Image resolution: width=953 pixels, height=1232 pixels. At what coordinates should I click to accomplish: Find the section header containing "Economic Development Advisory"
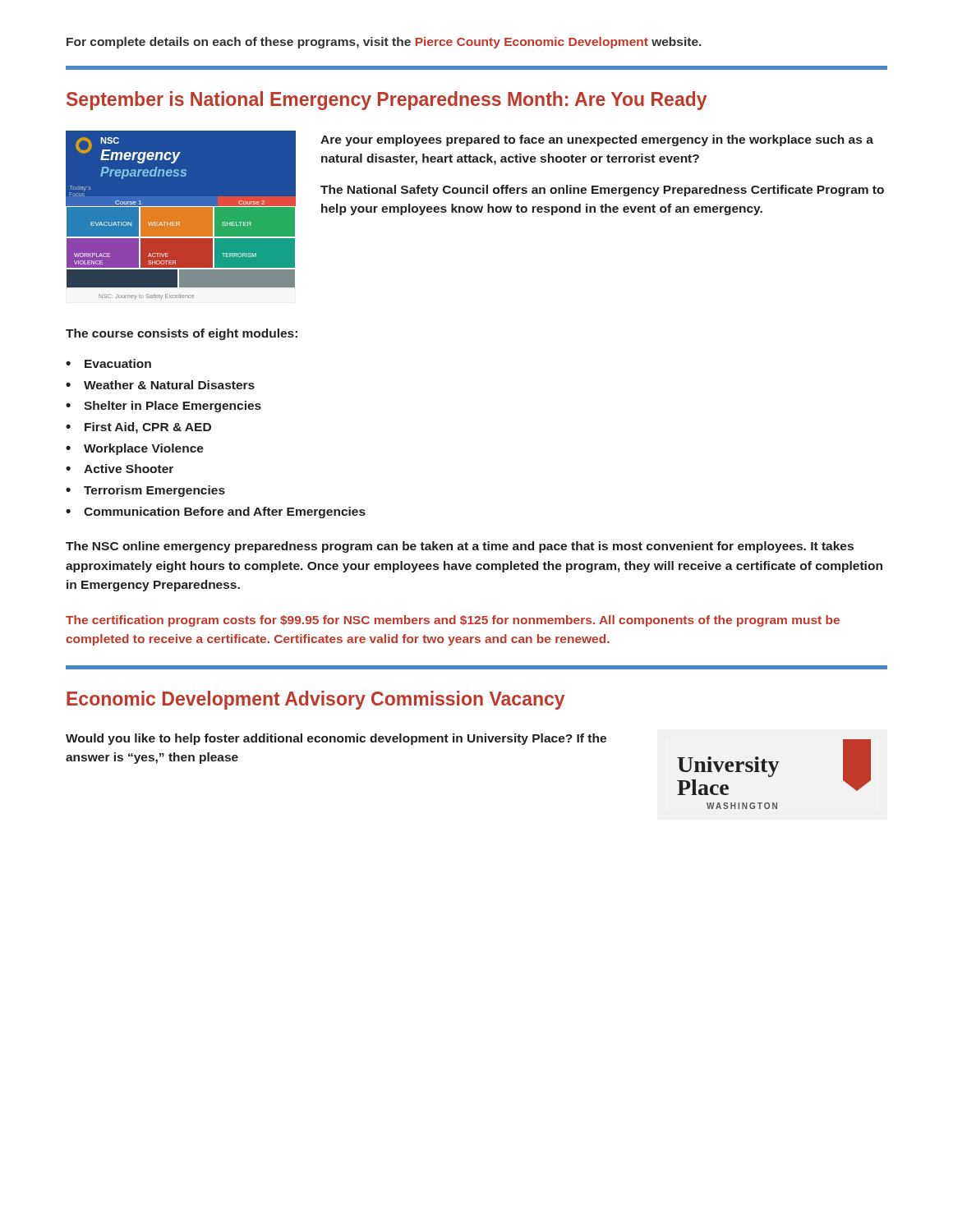[x=315, y=699]
